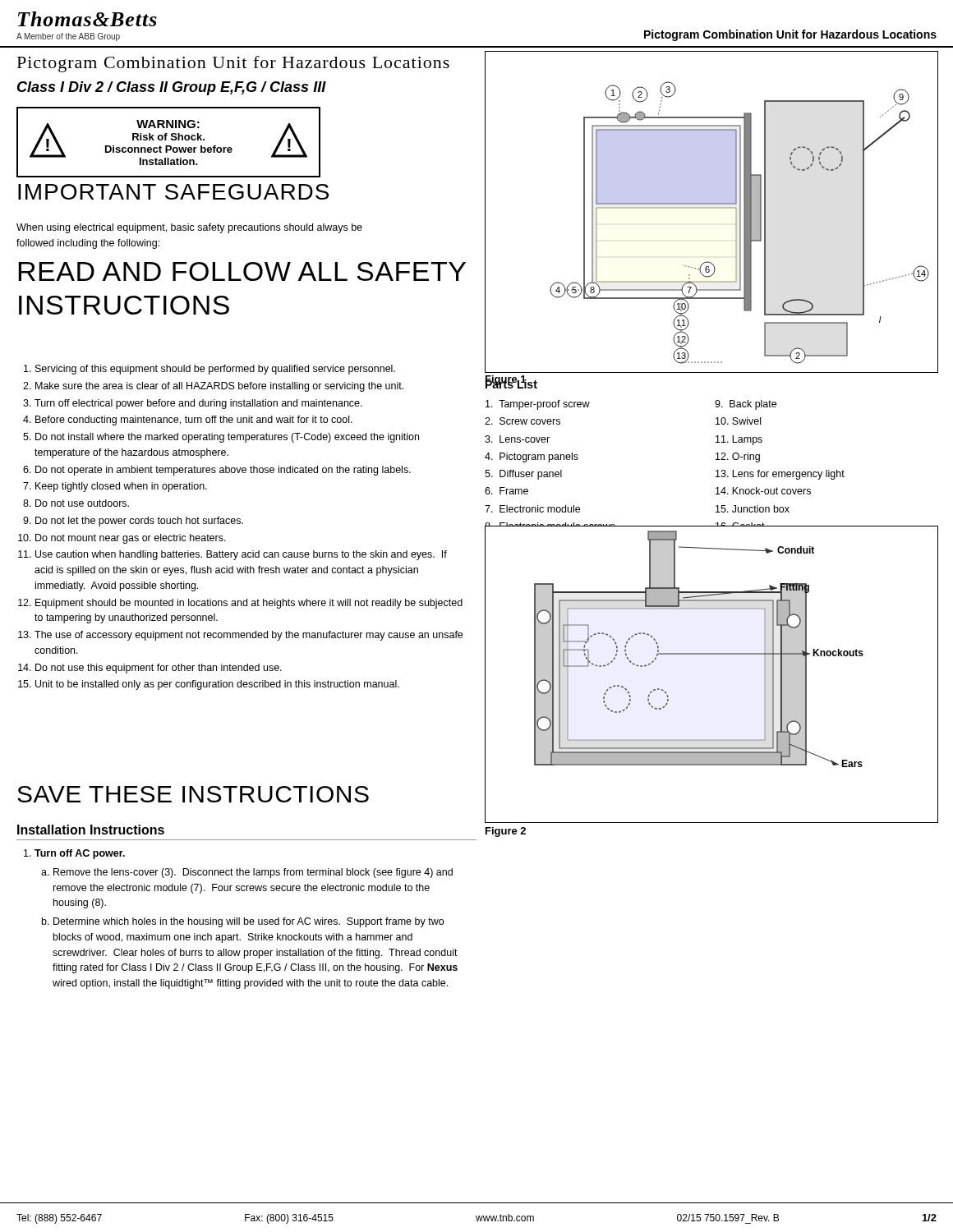Image resolution: width=953 pixels, height=1232 pixels.
Task: Click on the text block containing "Parts List 1. Tamper-proof screw 2."
Action: (x=711, y=465)
